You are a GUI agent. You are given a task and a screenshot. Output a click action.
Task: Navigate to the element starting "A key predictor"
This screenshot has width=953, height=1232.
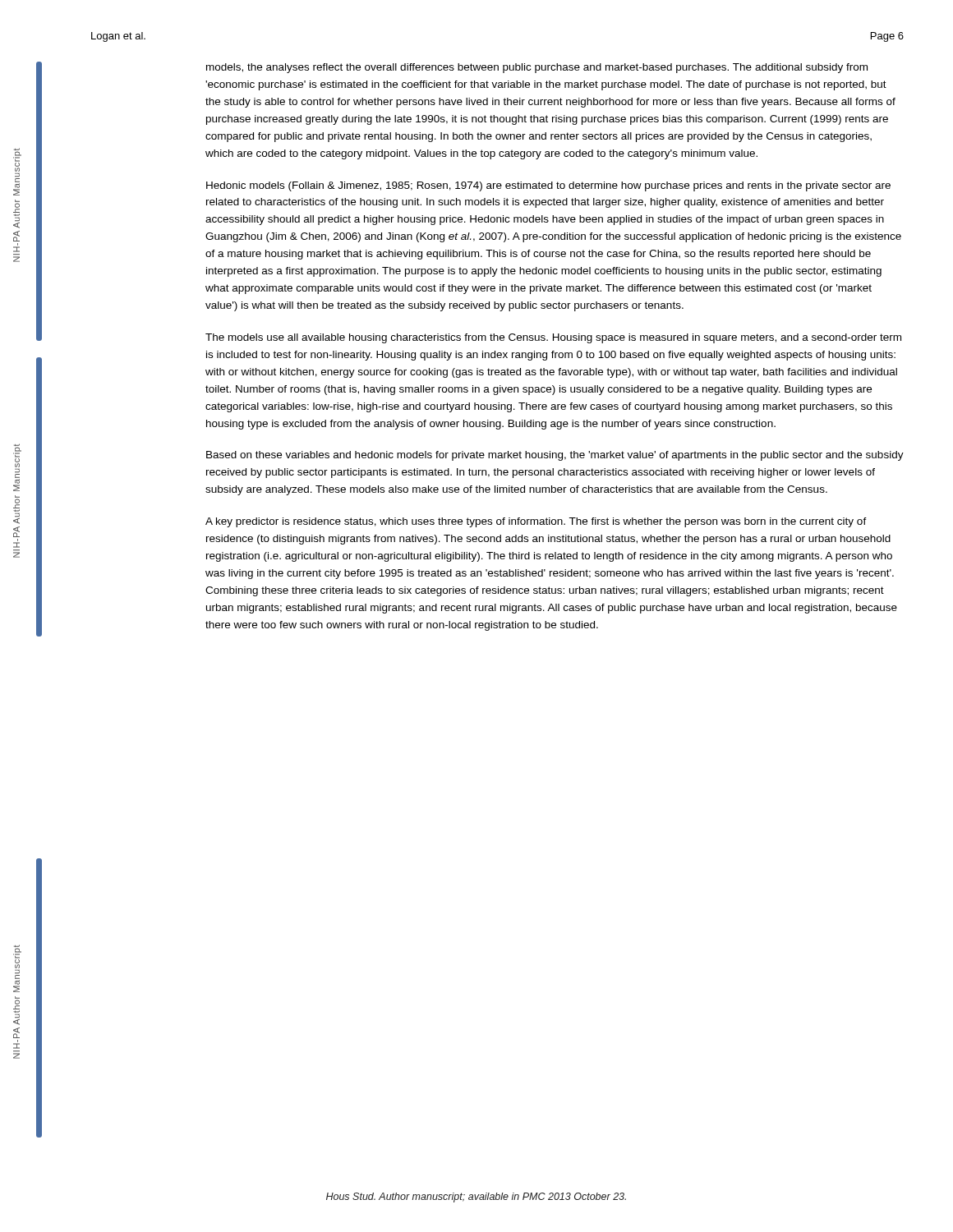pos(551,573)
